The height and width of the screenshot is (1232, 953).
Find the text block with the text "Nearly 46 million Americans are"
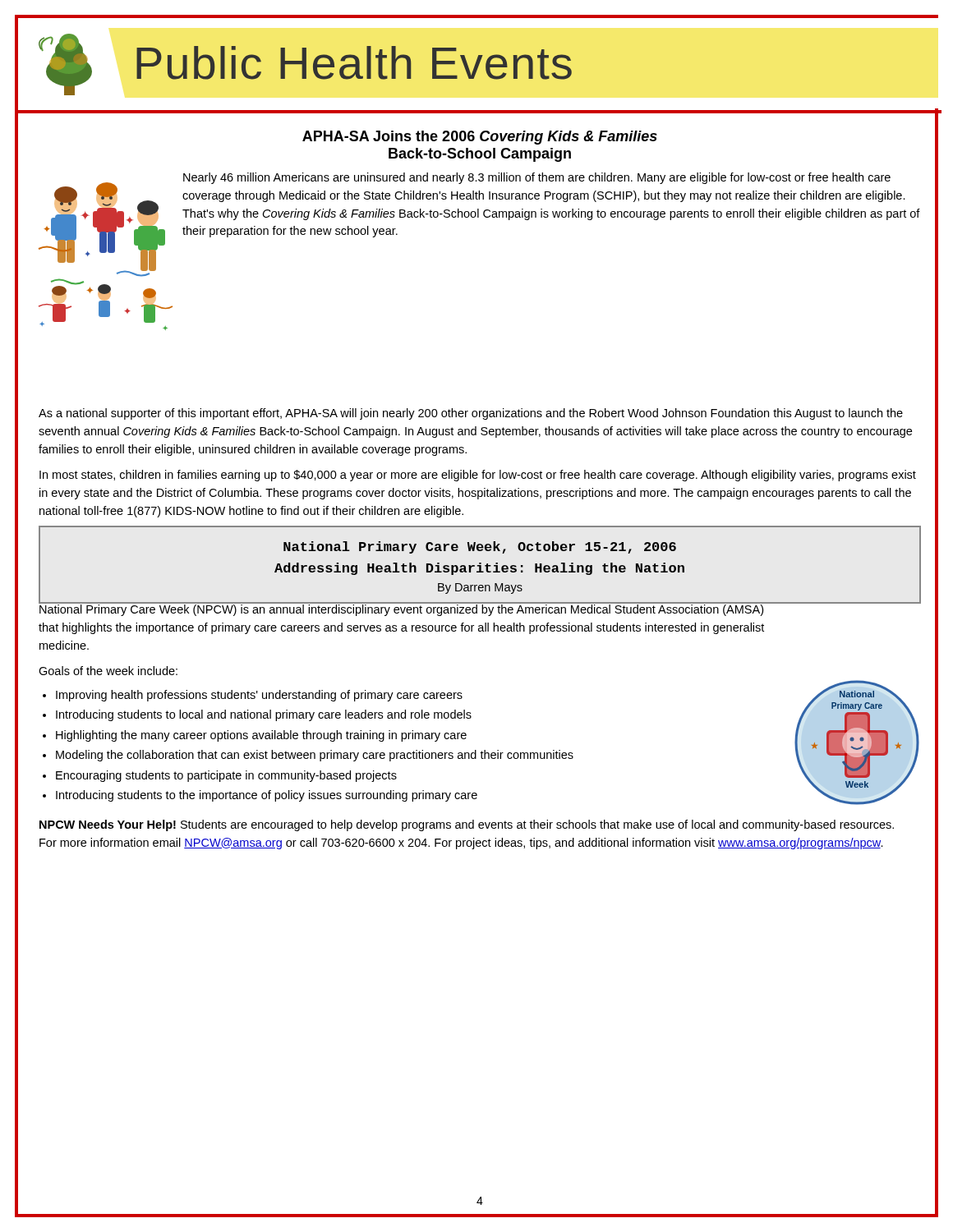coord(552,205)
